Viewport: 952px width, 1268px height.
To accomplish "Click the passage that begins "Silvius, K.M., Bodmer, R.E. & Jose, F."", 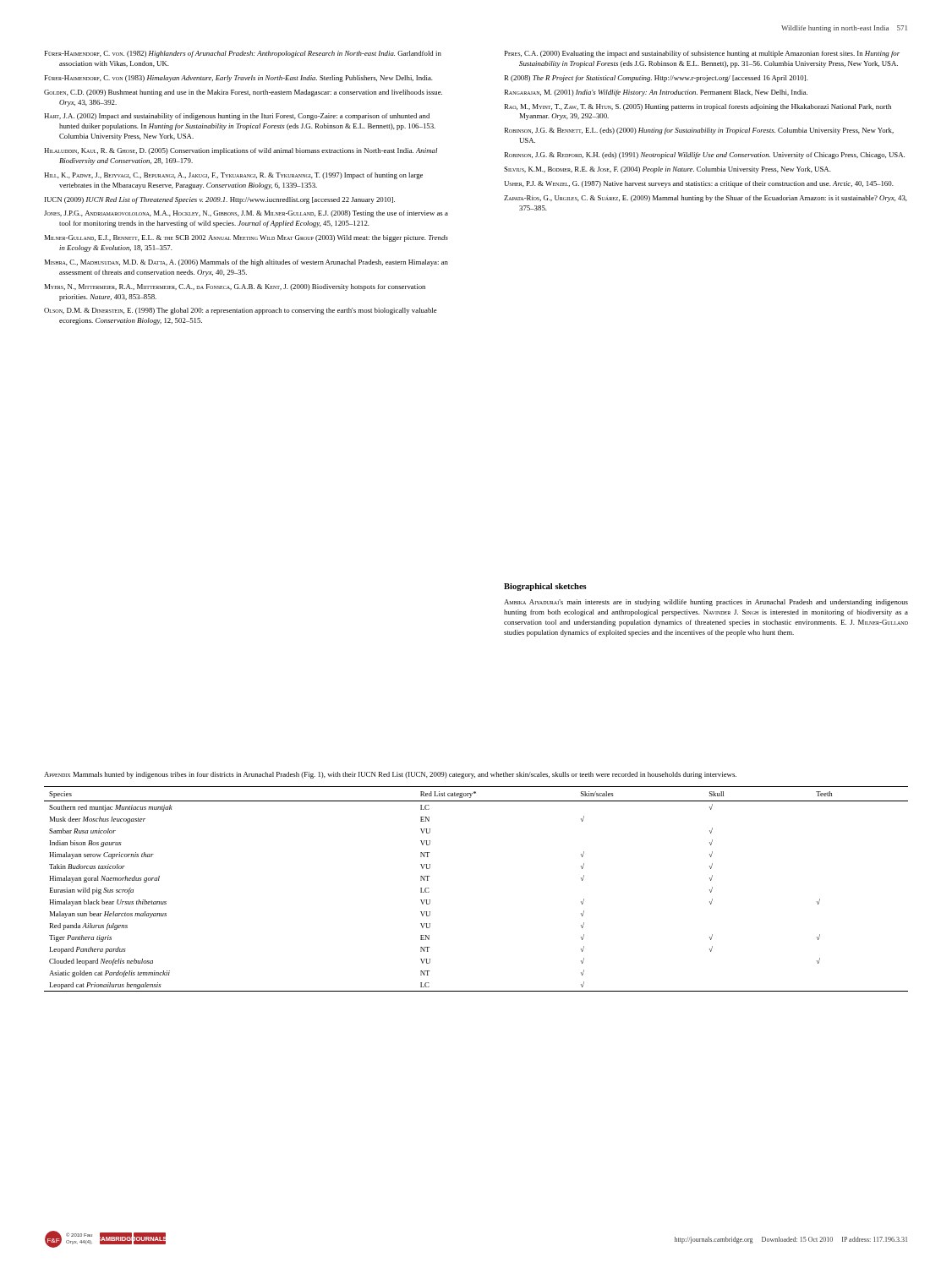I will 667,169.
